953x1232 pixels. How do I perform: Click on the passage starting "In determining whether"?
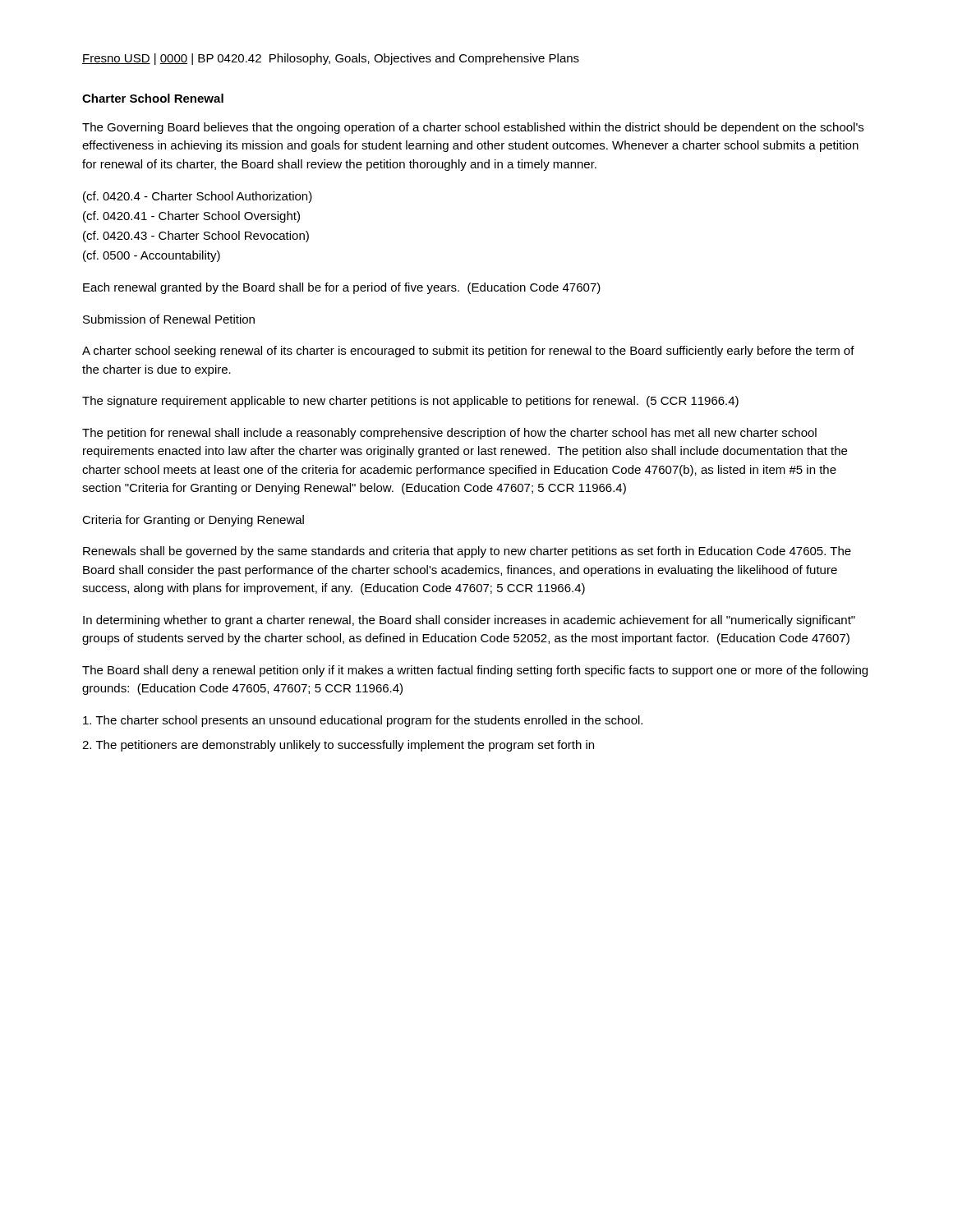tap(469, 629)
